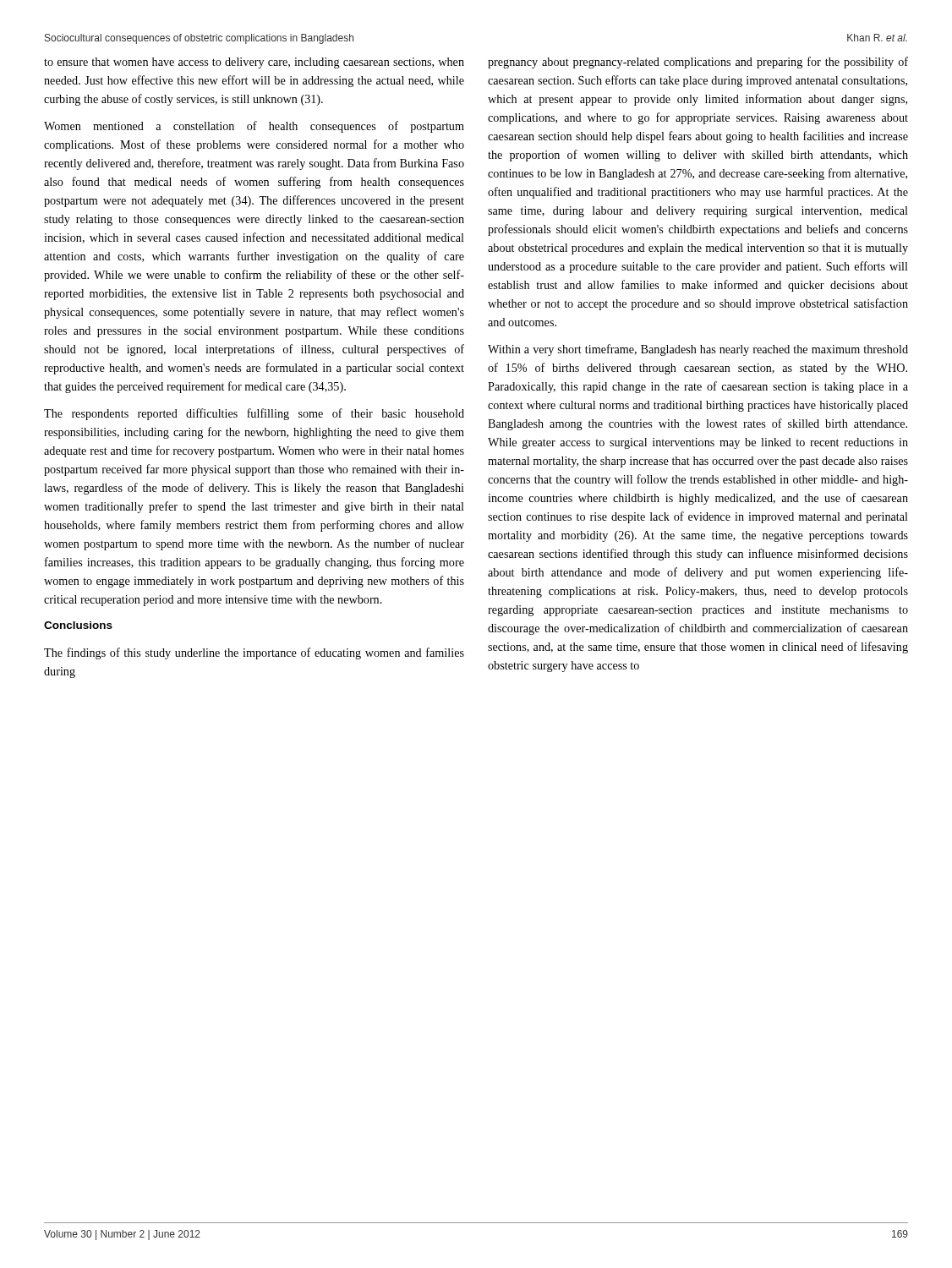Navigate to the text block starting "The findings of this study"
Screen dimensions: 1268x952
point(254,662)
